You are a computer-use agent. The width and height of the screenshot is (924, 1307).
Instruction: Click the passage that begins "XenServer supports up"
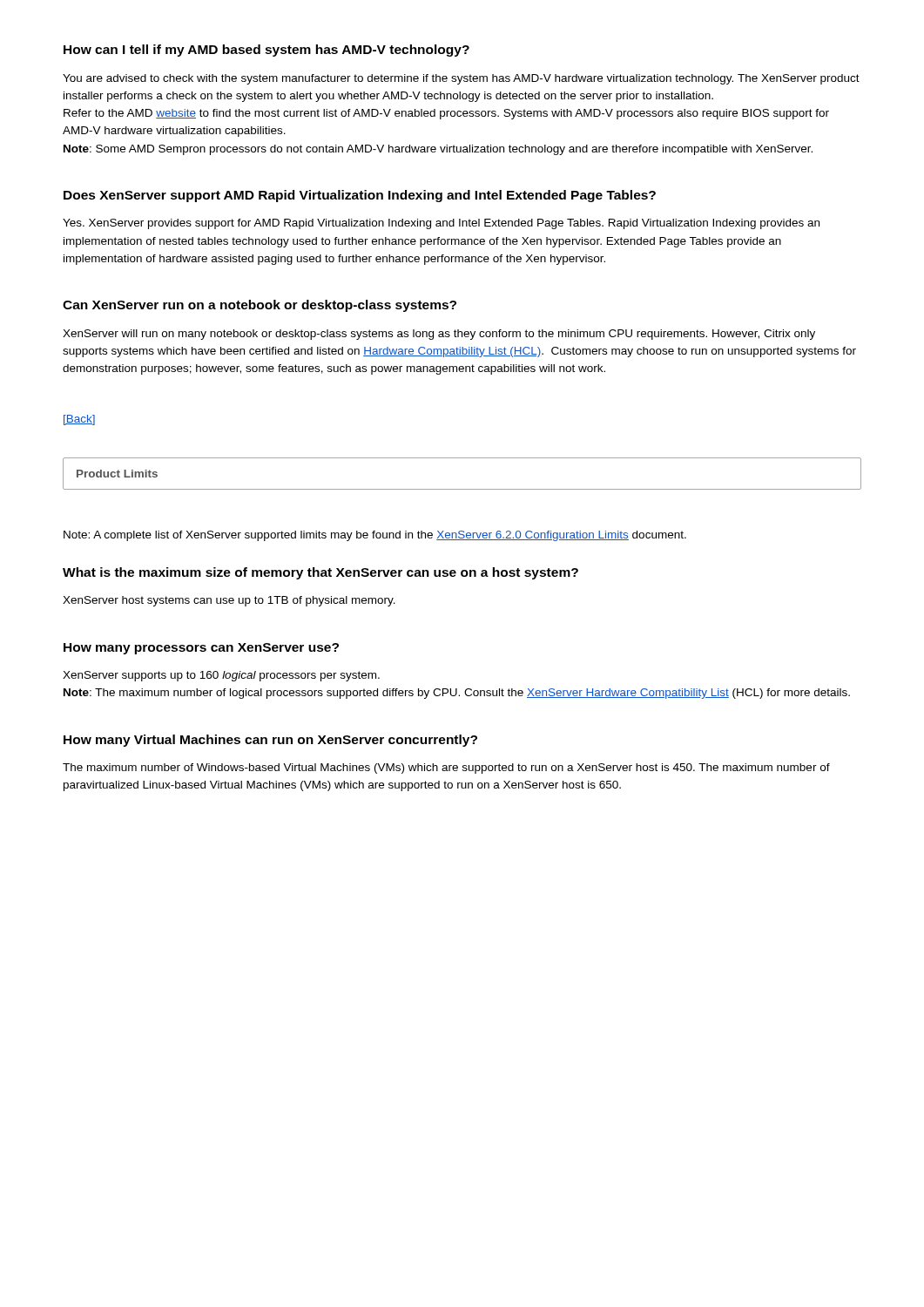point(462,684)
